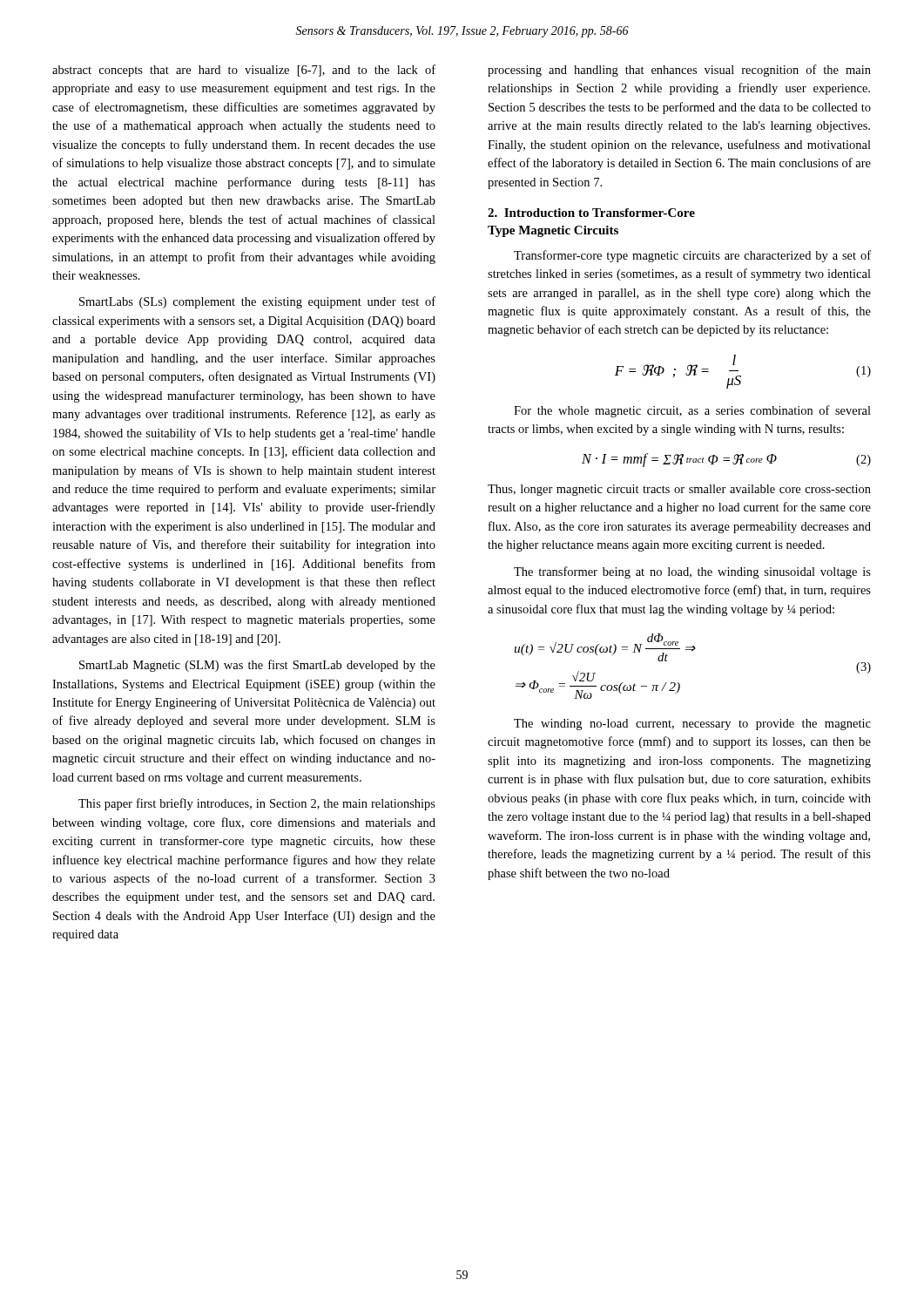Click on the text block containing "This paper first briefly introduces, in Section"
This screenshot has width=924, height=1307.
click(244, 870)
